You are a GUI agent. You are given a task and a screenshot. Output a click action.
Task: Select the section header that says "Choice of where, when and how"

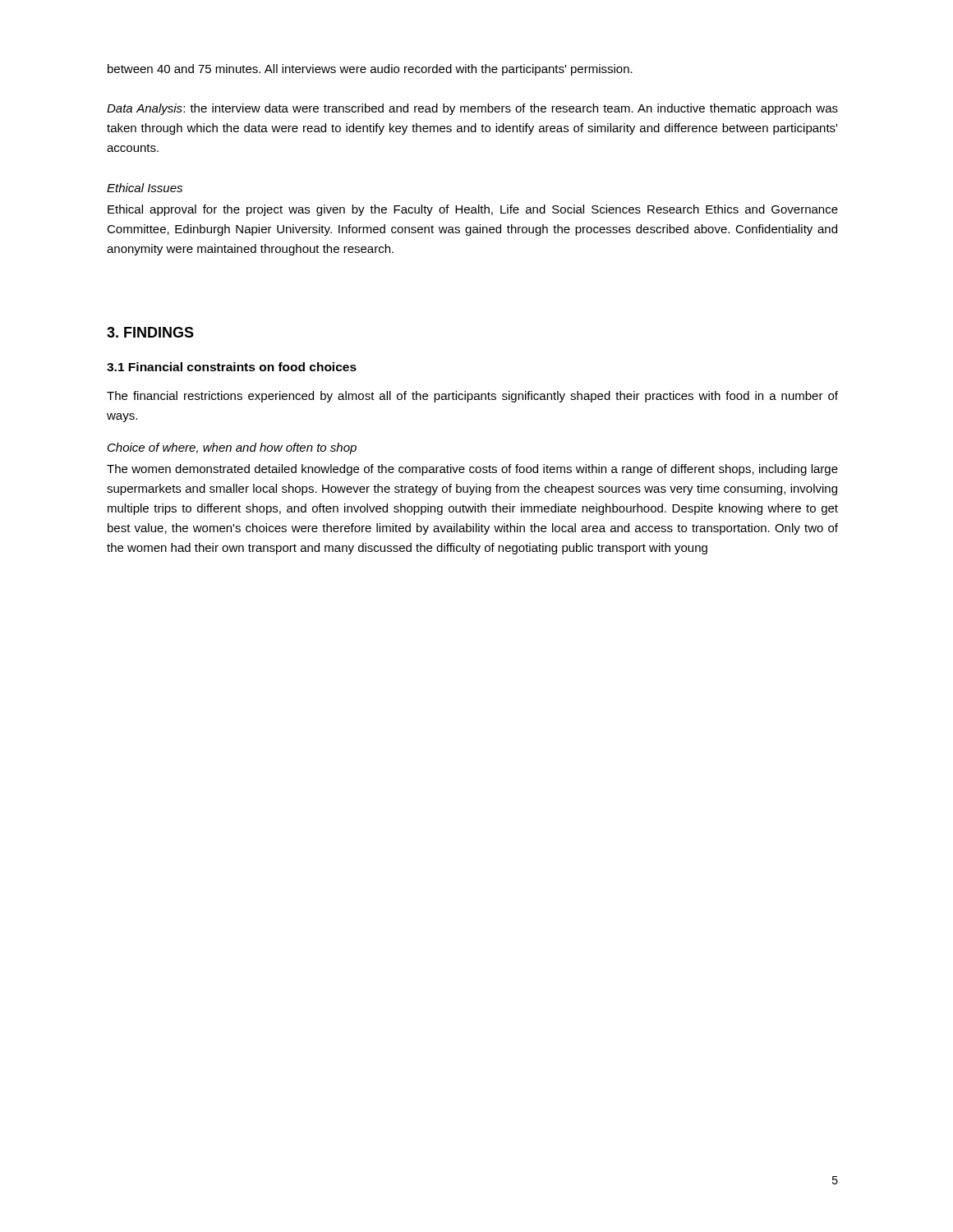pos(232,447)
